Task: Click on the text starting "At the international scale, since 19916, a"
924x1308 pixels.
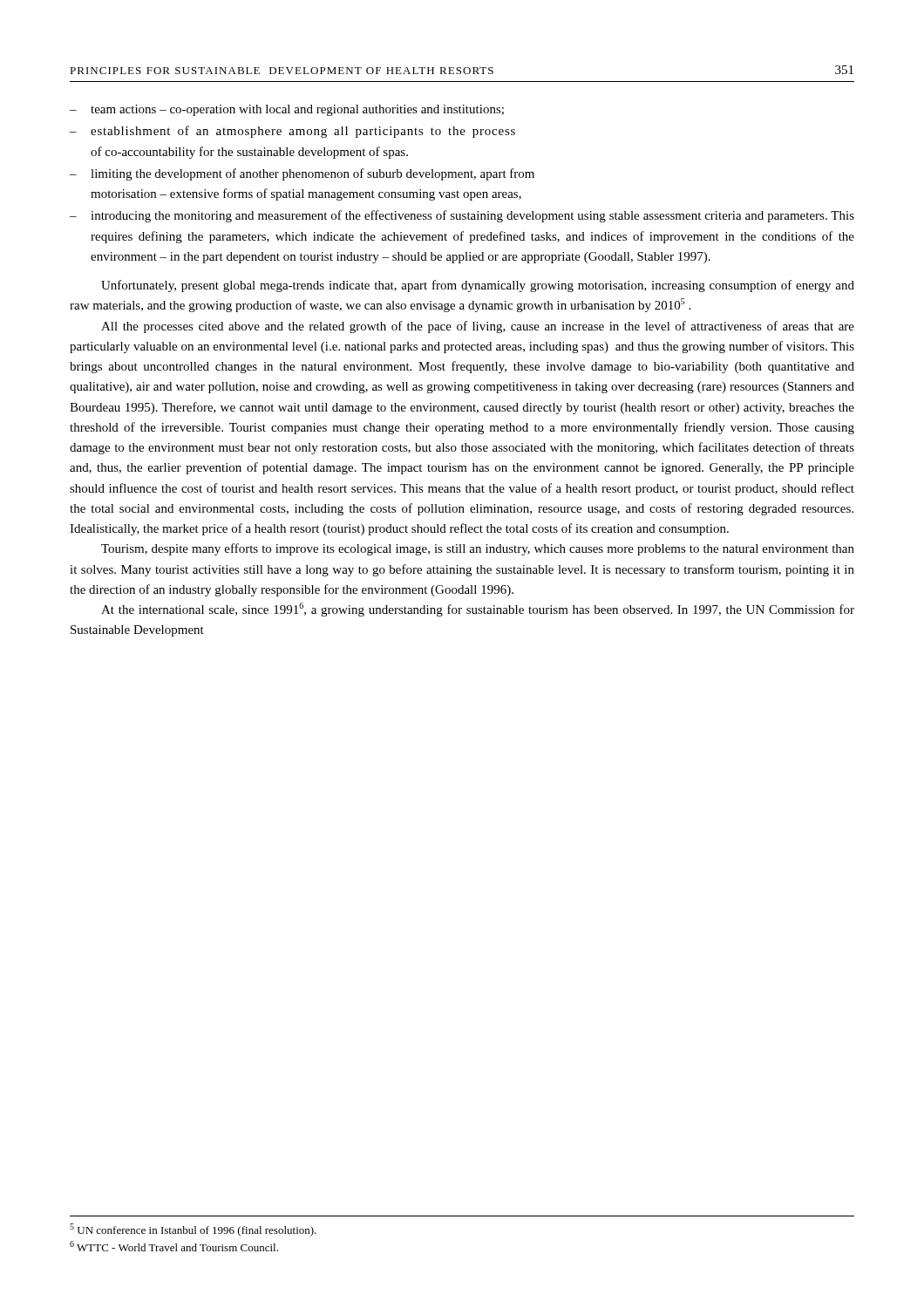Action: [x=462, y=619]
